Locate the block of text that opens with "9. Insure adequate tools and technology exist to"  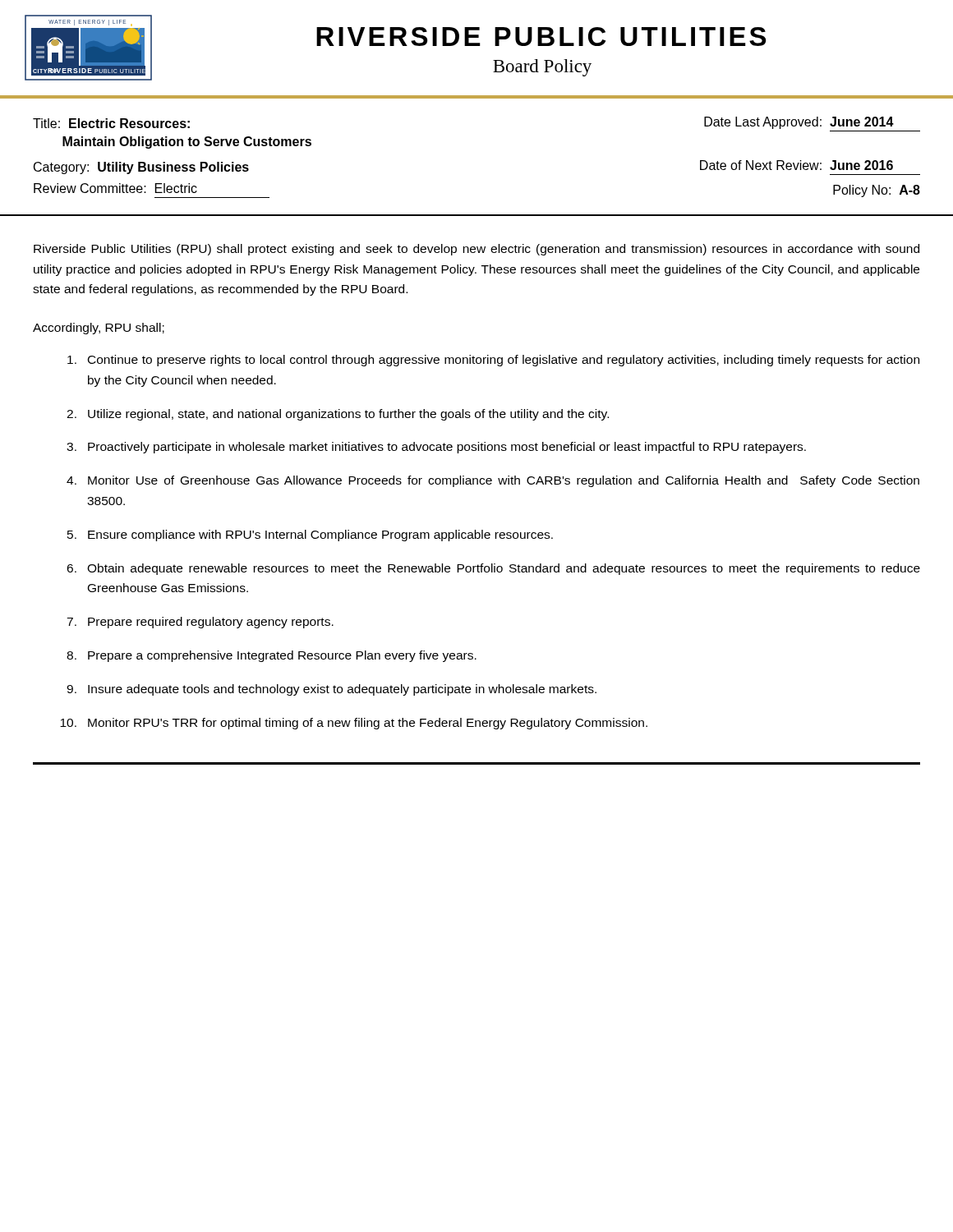point(485,689)
